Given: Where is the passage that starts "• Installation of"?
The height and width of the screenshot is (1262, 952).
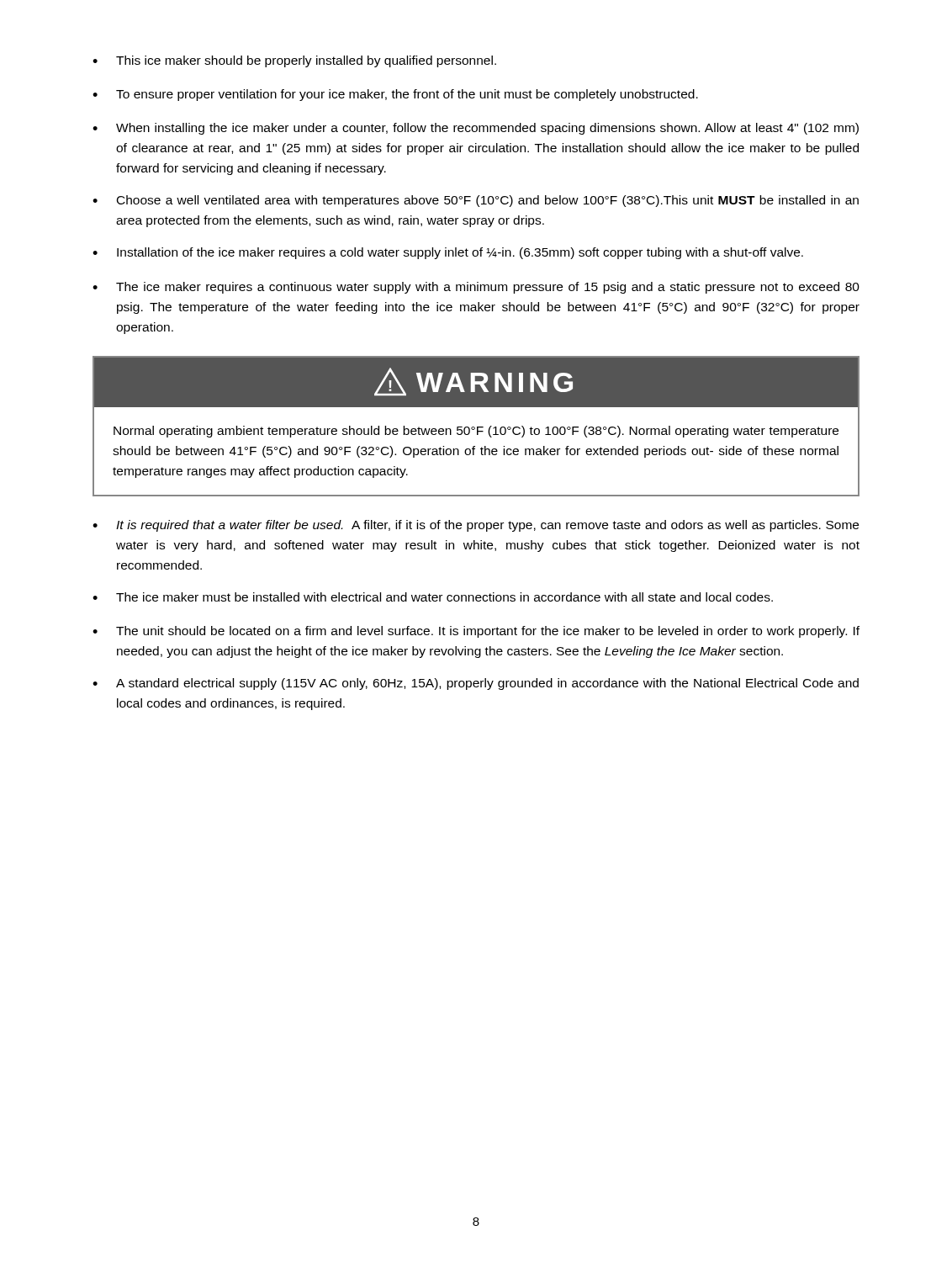Looking at the screenshot, I should click(x=476, y=254).
